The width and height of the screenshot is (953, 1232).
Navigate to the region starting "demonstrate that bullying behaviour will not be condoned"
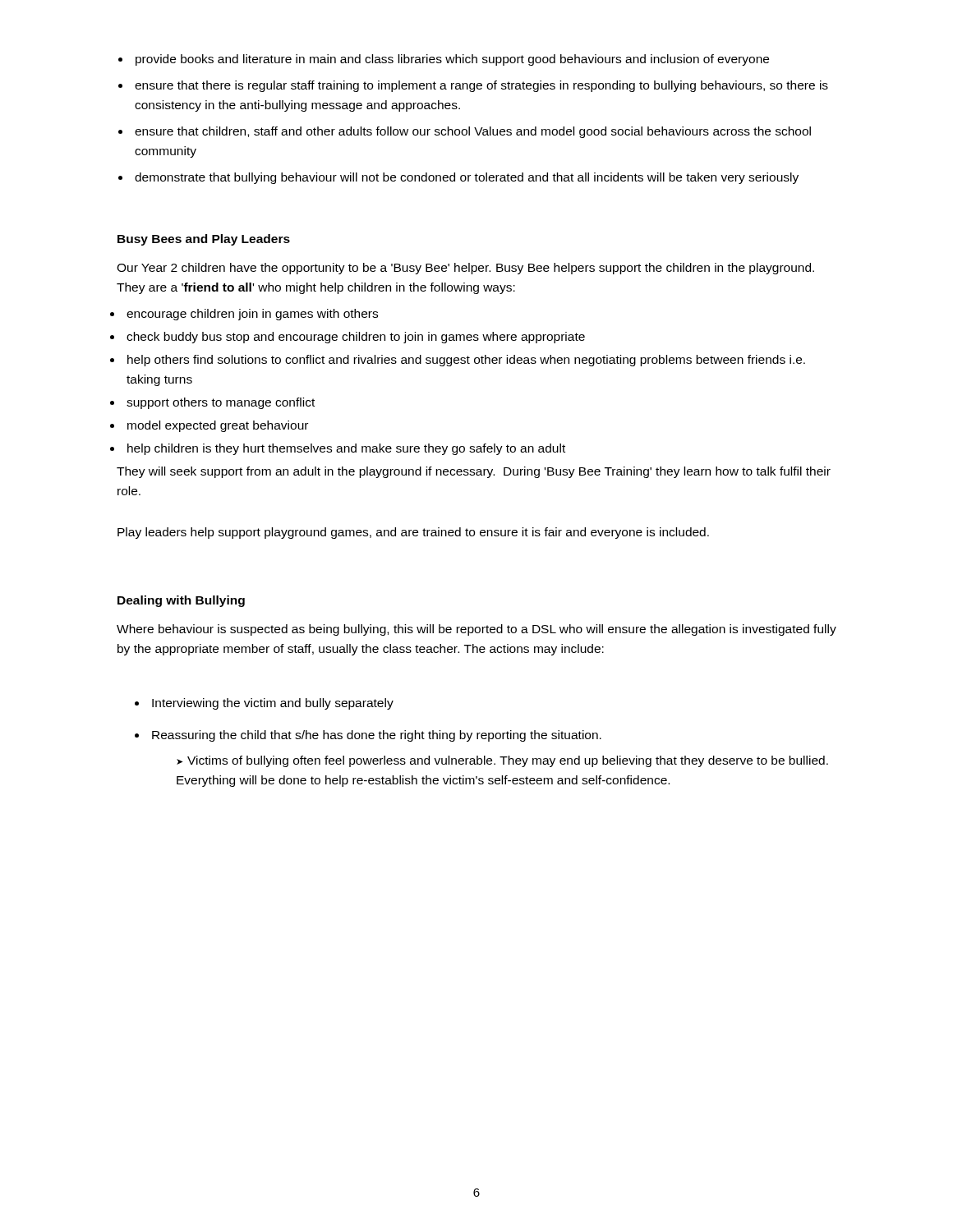click(x=485, y=178)
